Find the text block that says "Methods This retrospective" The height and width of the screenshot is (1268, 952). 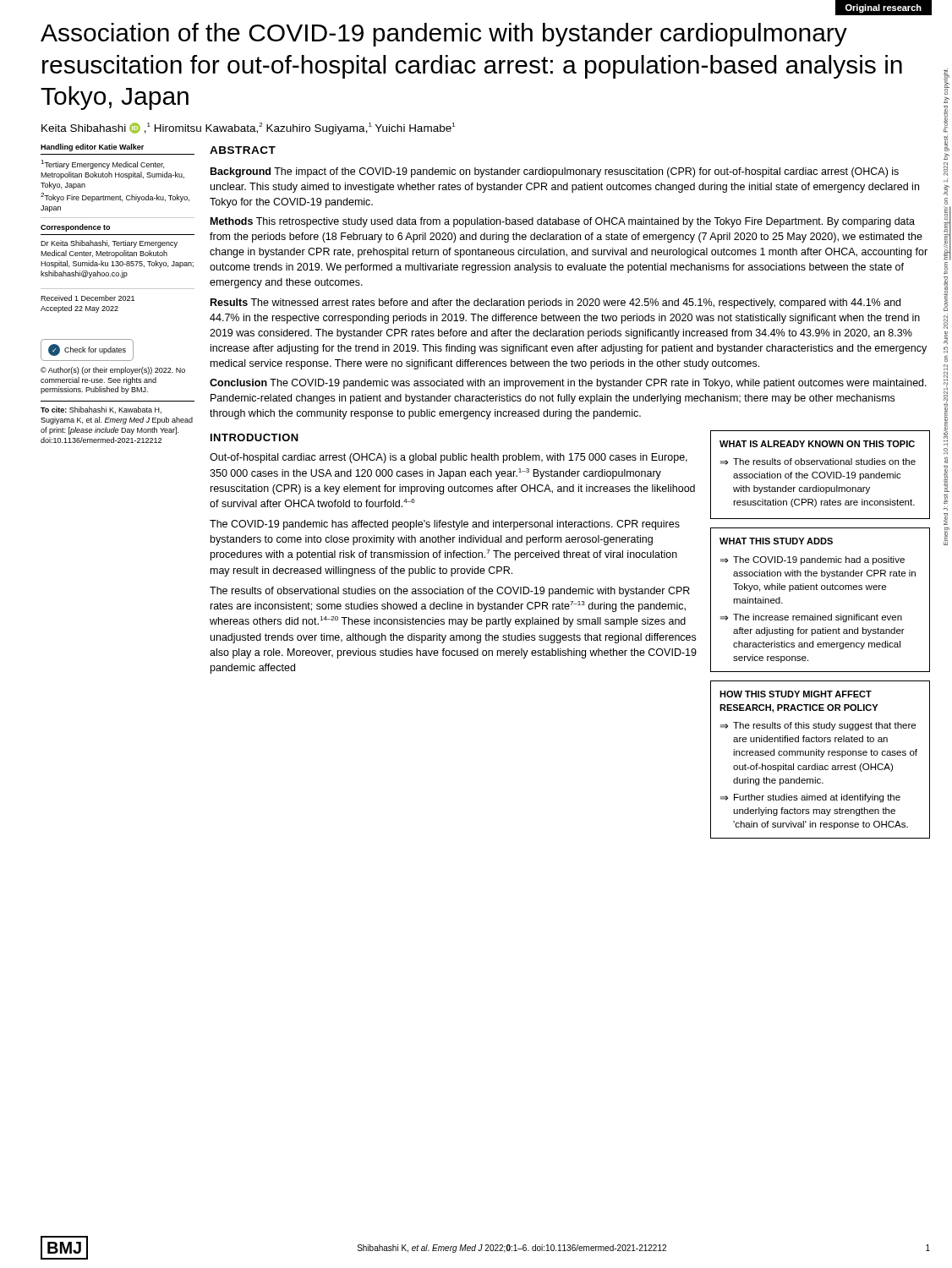point(569,252)
